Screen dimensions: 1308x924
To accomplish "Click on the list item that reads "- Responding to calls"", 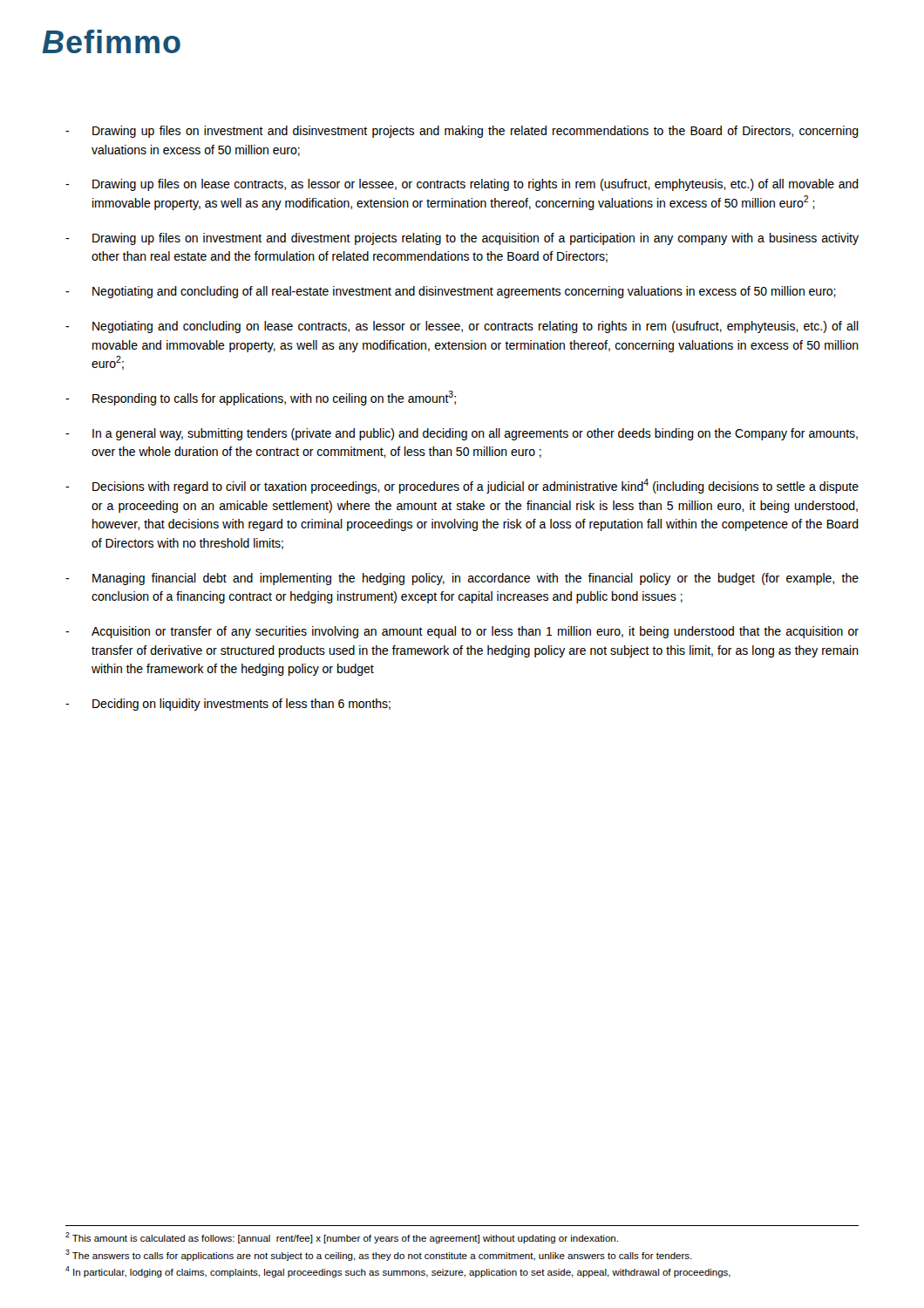I will point(462,399).
